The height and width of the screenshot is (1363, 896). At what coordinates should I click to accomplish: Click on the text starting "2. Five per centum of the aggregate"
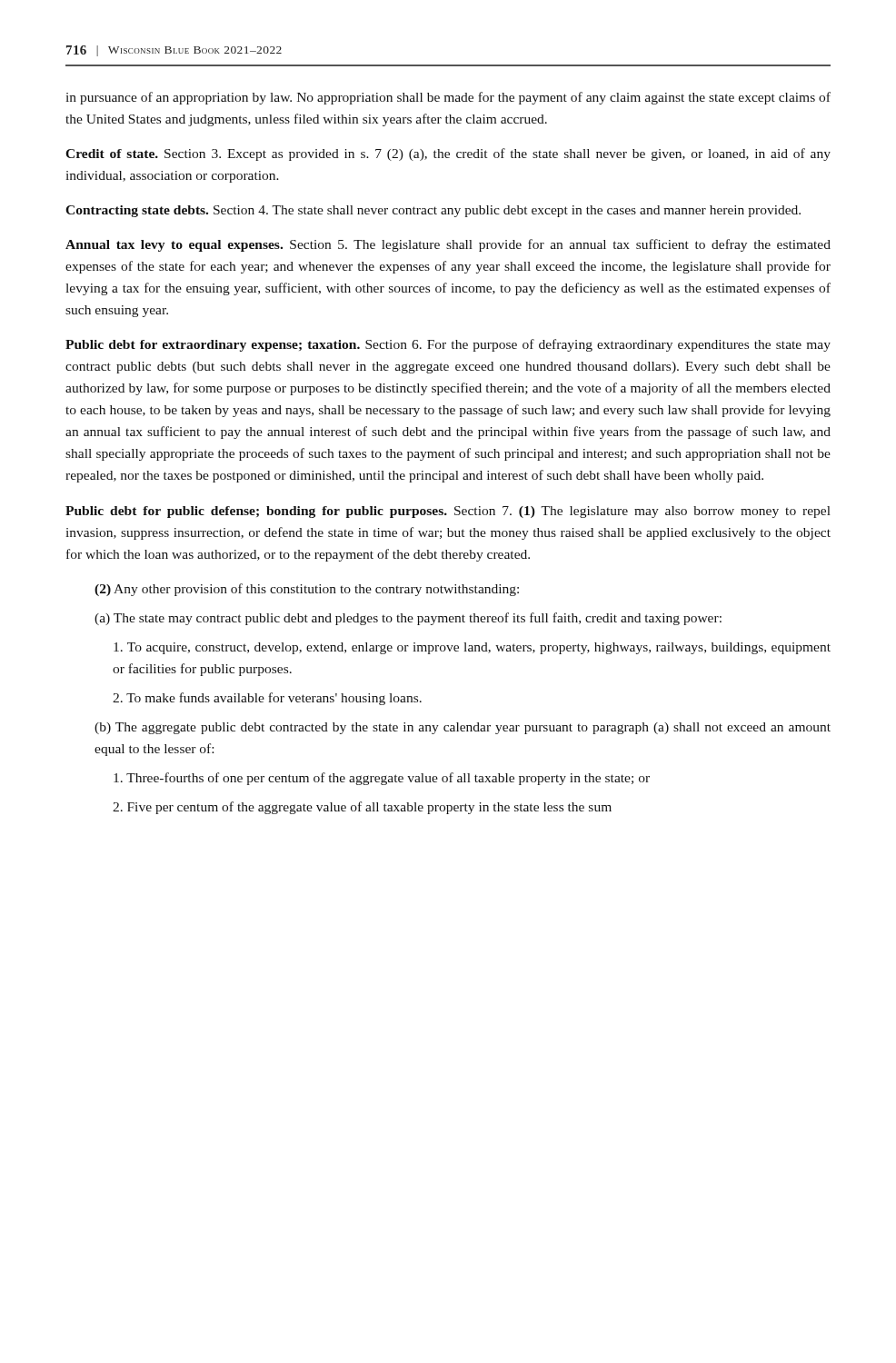[362, 806]
